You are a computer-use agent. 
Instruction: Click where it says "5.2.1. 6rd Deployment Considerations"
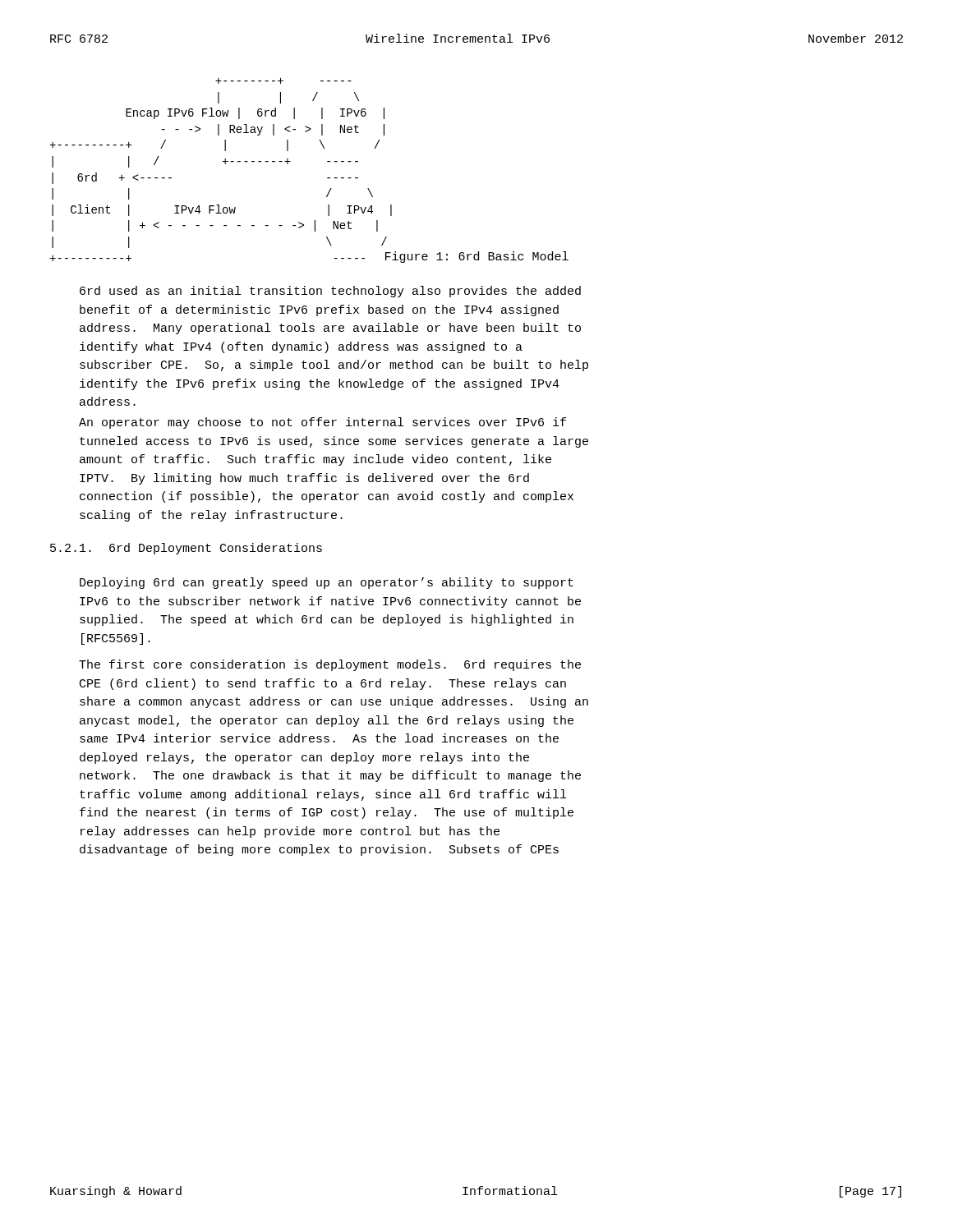click(x=186, y=549)
